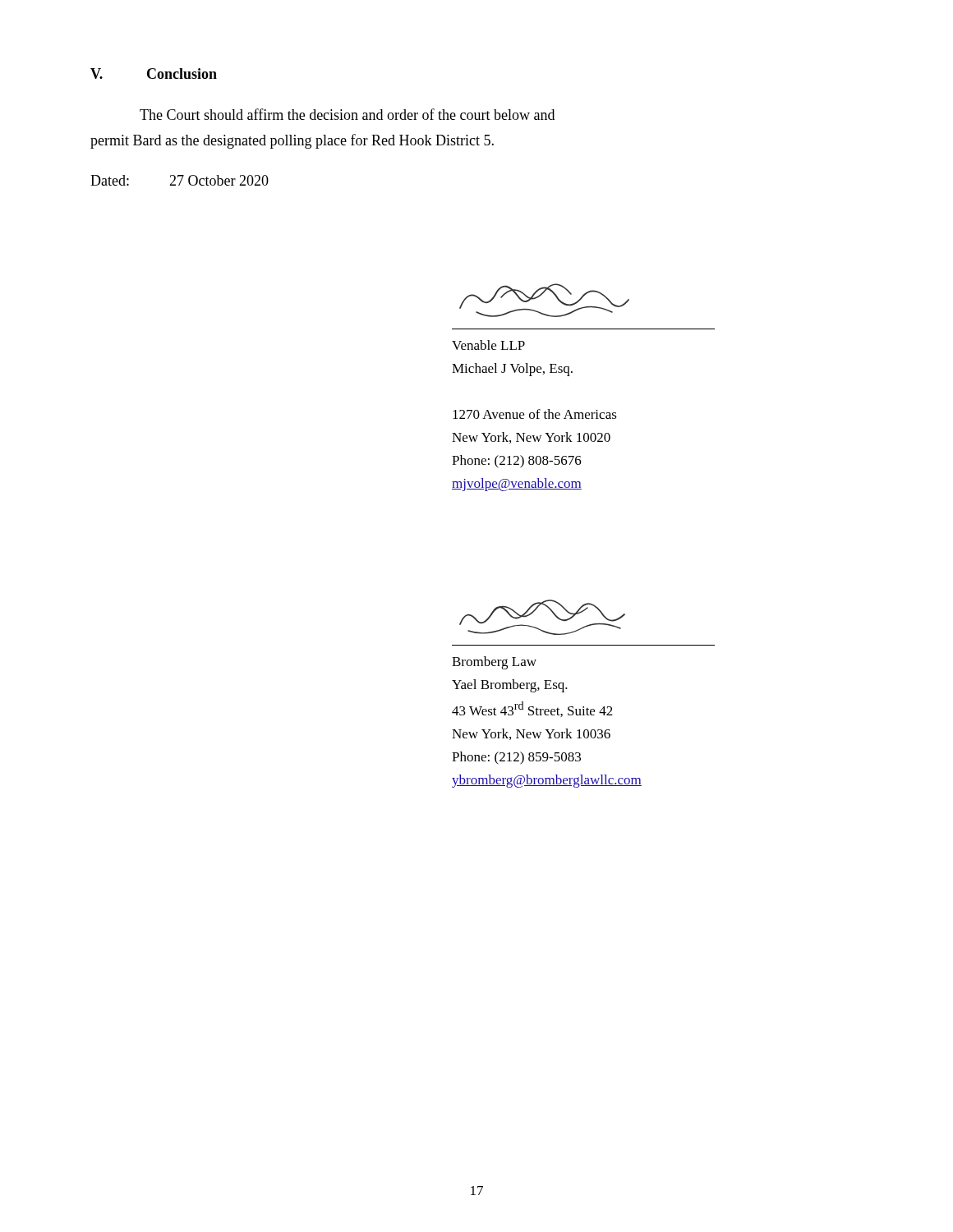This screenshot has height=1232, width=953.
Task: Locate the block starting "The Court should affirm"
Action: point(323,128)
